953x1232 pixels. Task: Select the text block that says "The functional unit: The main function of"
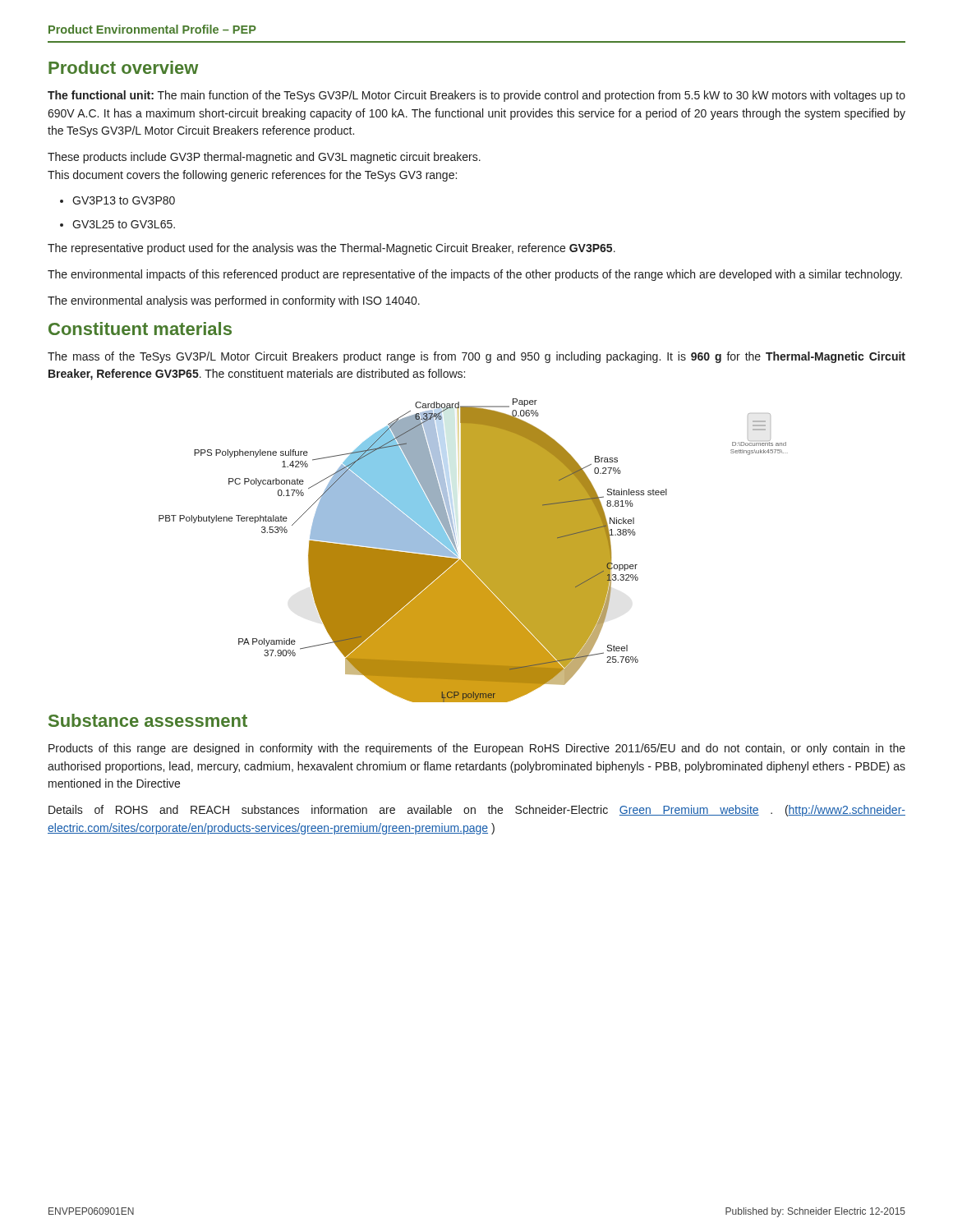(x=476, y=114)
